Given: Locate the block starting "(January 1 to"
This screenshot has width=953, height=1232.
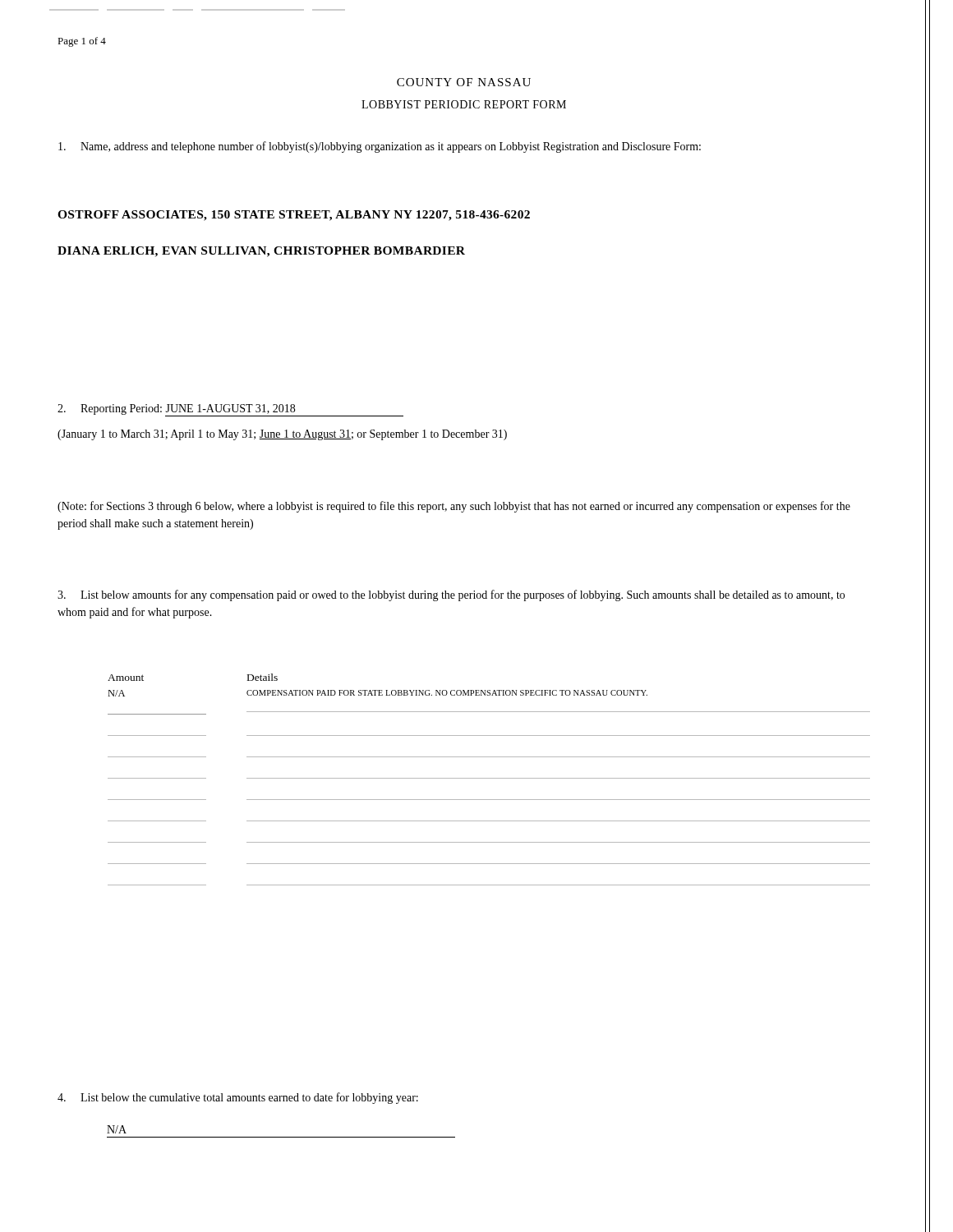Looking at the screenshot, I should click(x=282, y=434).
